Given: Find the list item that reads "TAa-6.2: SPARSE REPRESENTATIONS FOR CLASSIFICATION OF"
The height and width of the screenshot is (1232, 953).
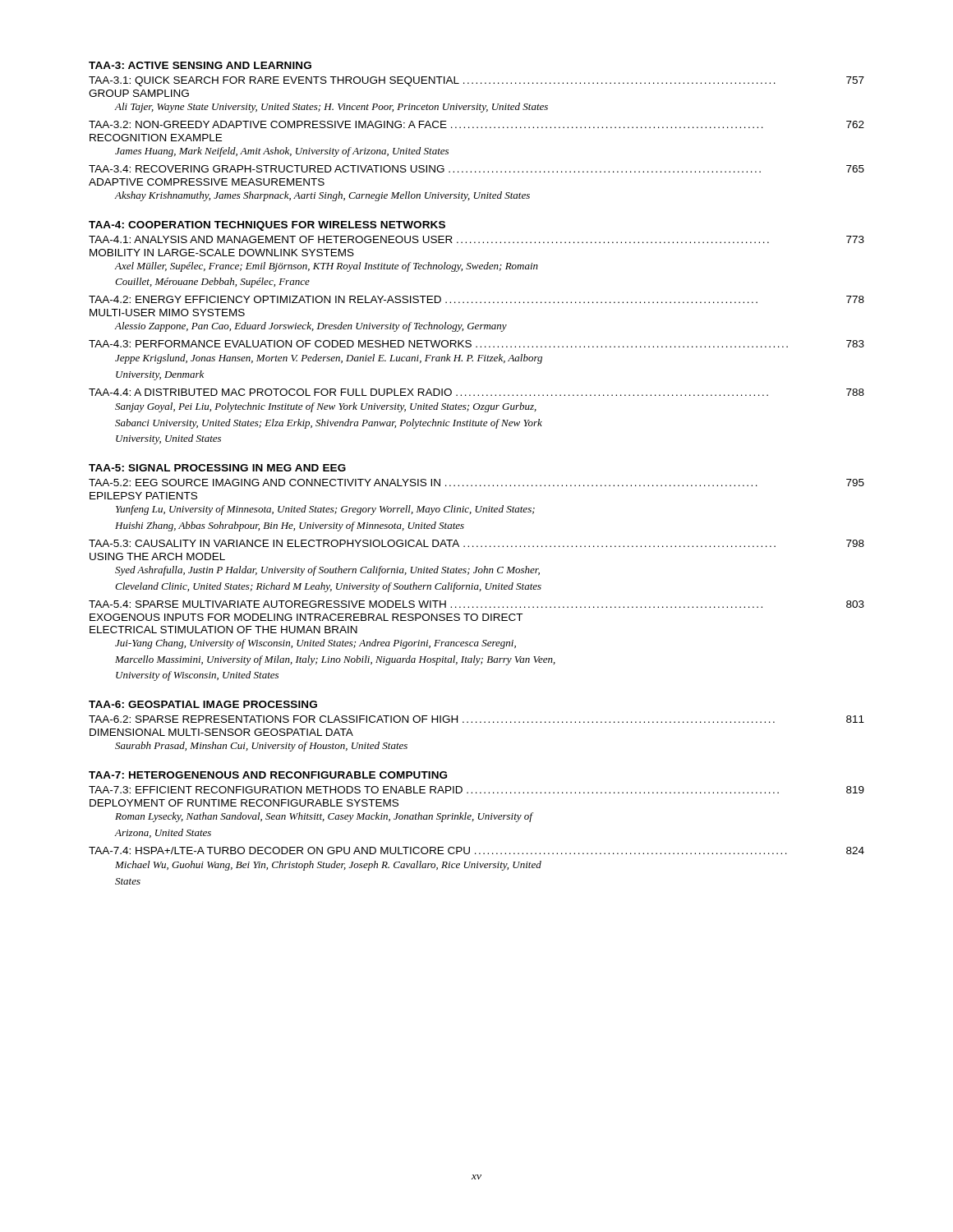Looking at the screenshot, I should tap(476, 719).
